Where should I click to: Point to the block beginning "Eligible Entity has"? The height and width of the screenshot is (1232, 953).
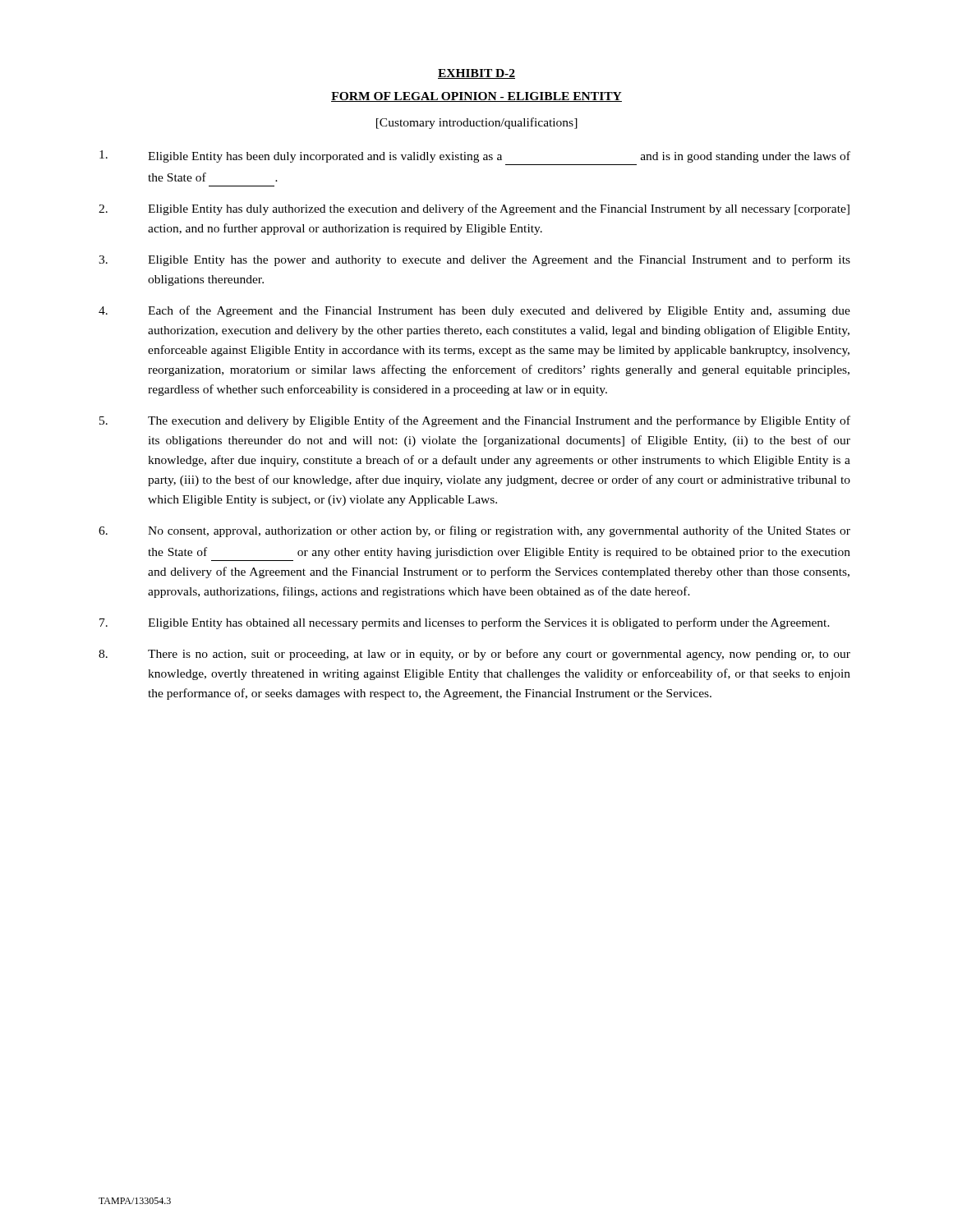(474, 166)
